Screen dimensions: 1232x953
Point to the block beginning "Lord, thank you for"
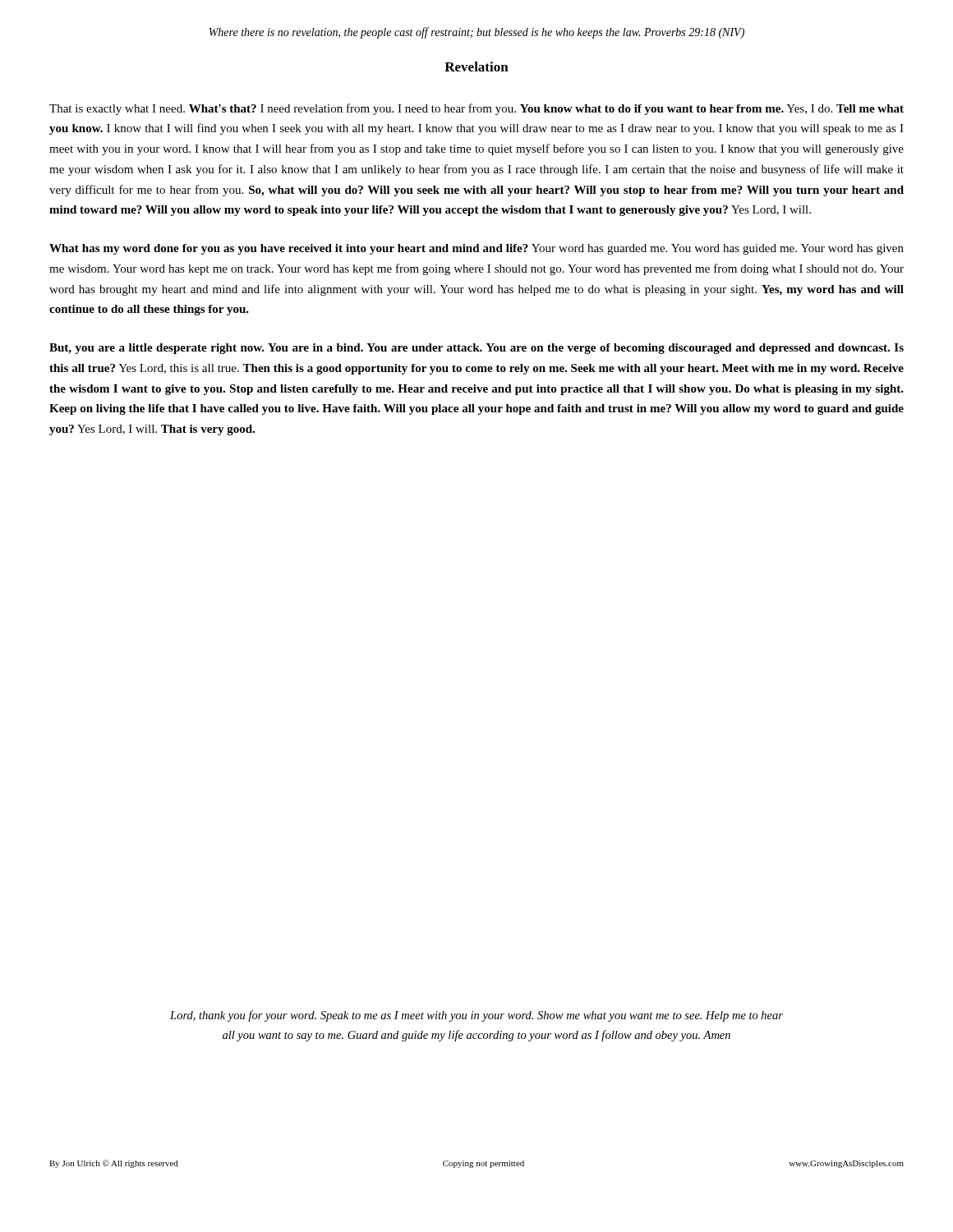tap(476, 1025)
